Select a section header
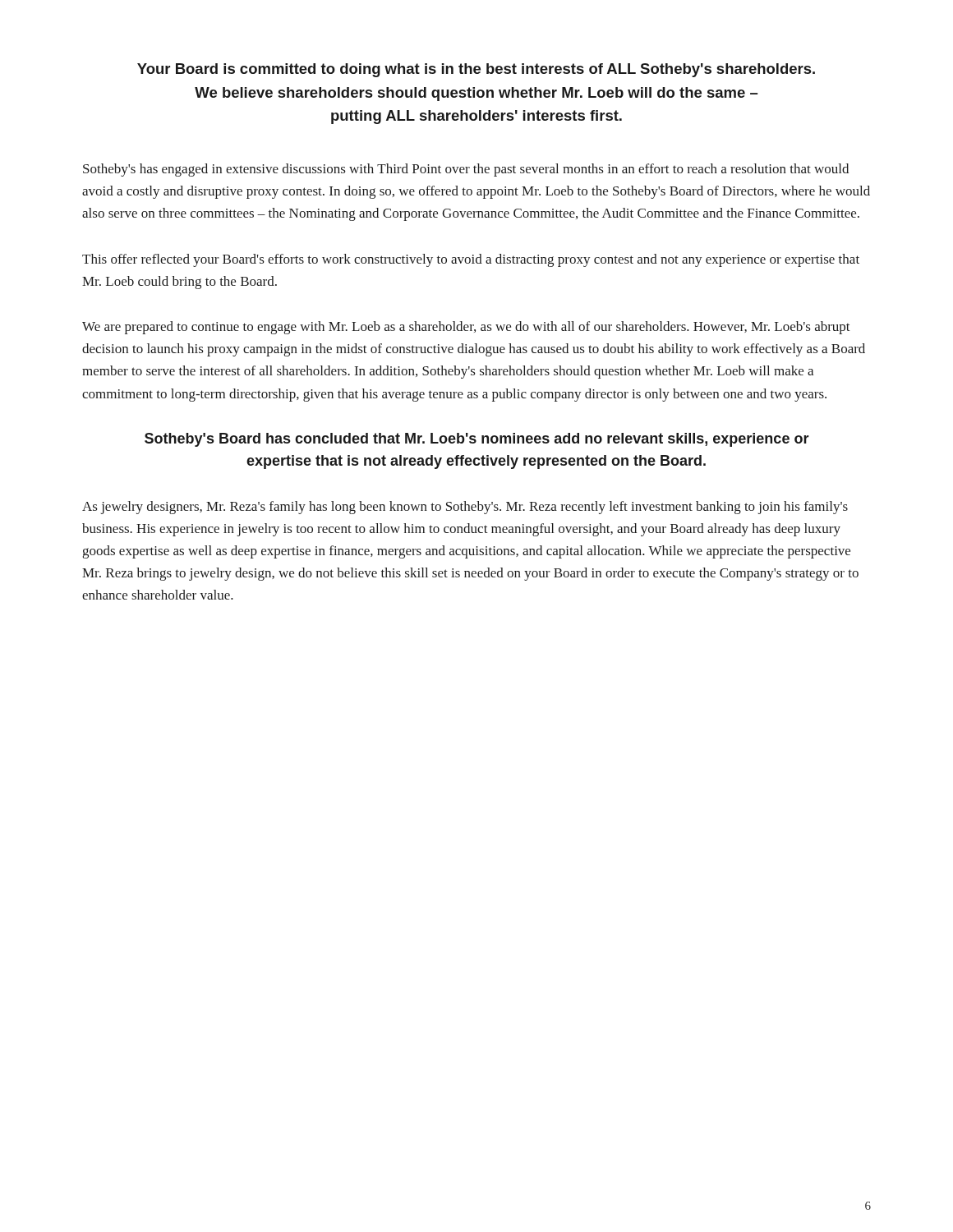 (x=476, y=449)
